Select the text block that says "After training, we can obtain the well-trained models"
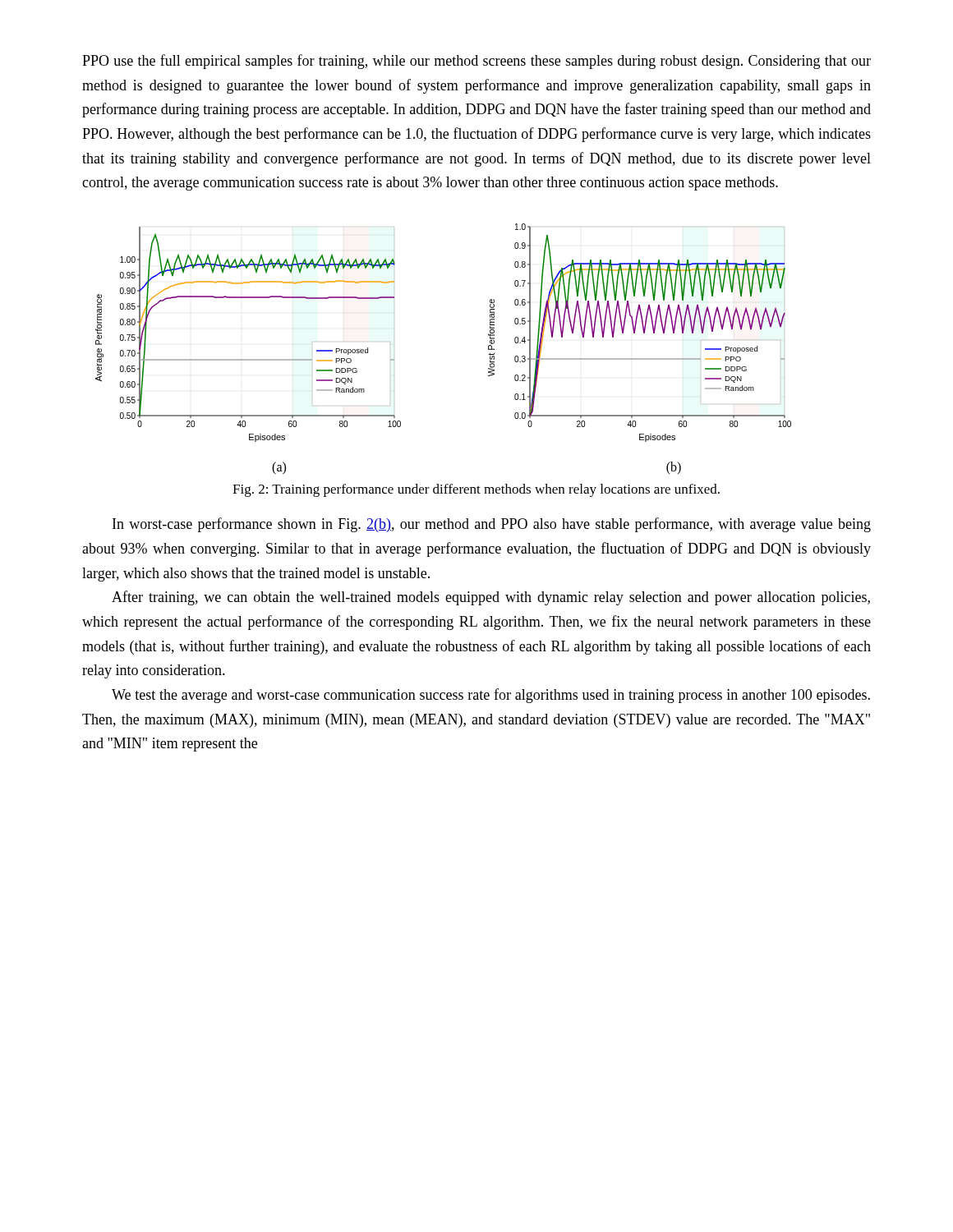 476,634
